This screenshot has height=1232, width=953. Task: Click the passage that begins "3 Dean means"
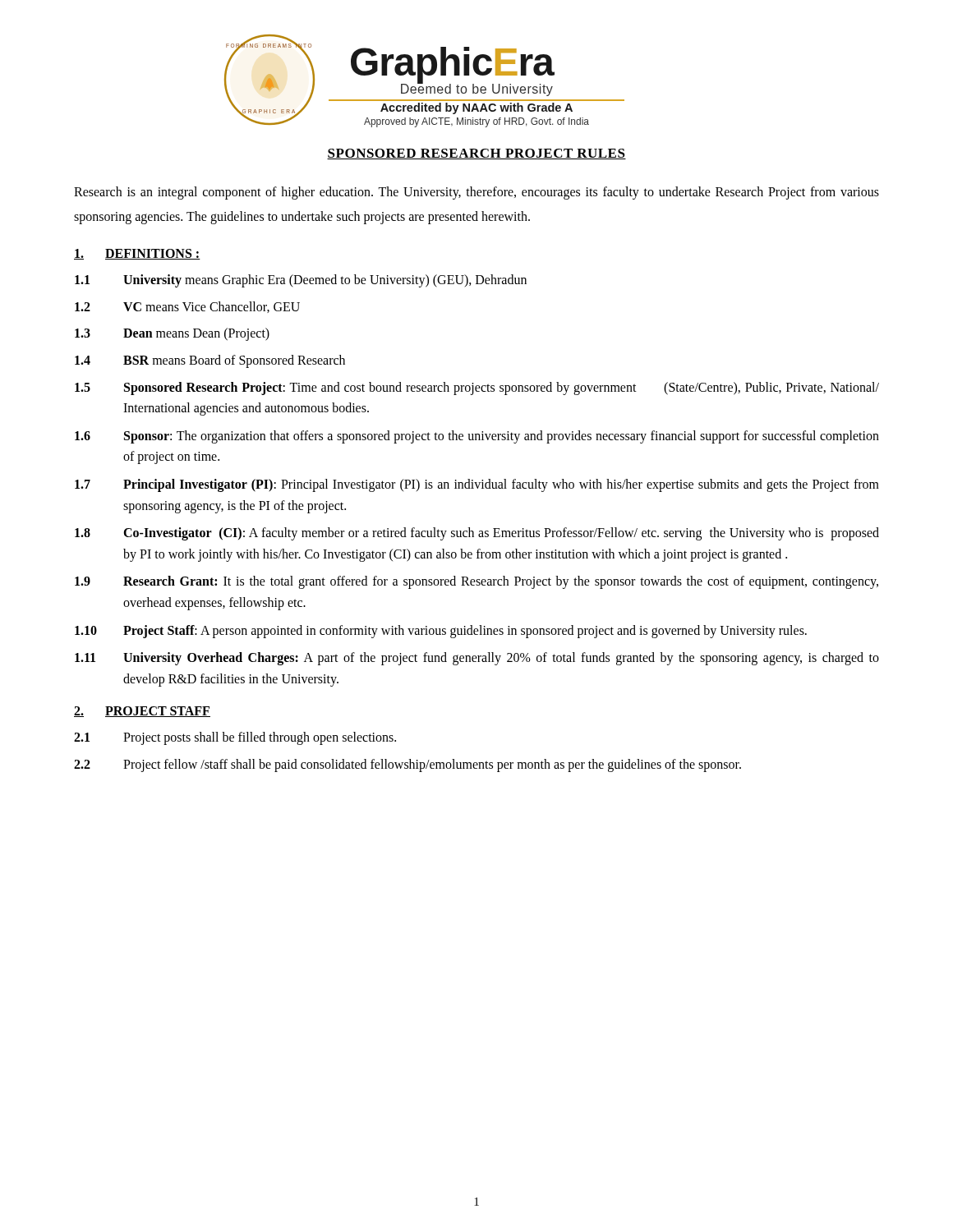[x=172, y=334]
